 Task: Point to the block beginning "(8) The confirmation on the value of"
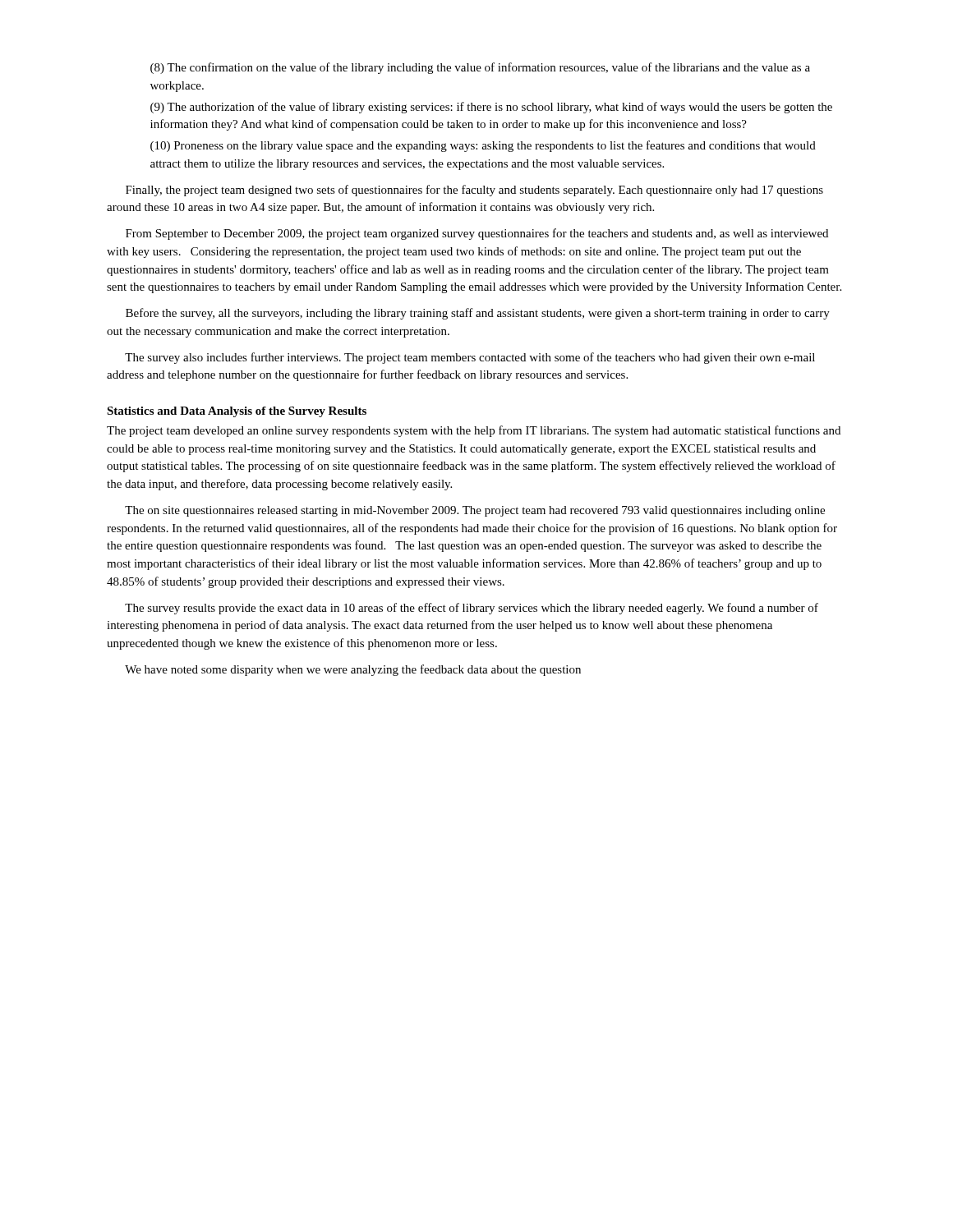[x=498, y=77]
